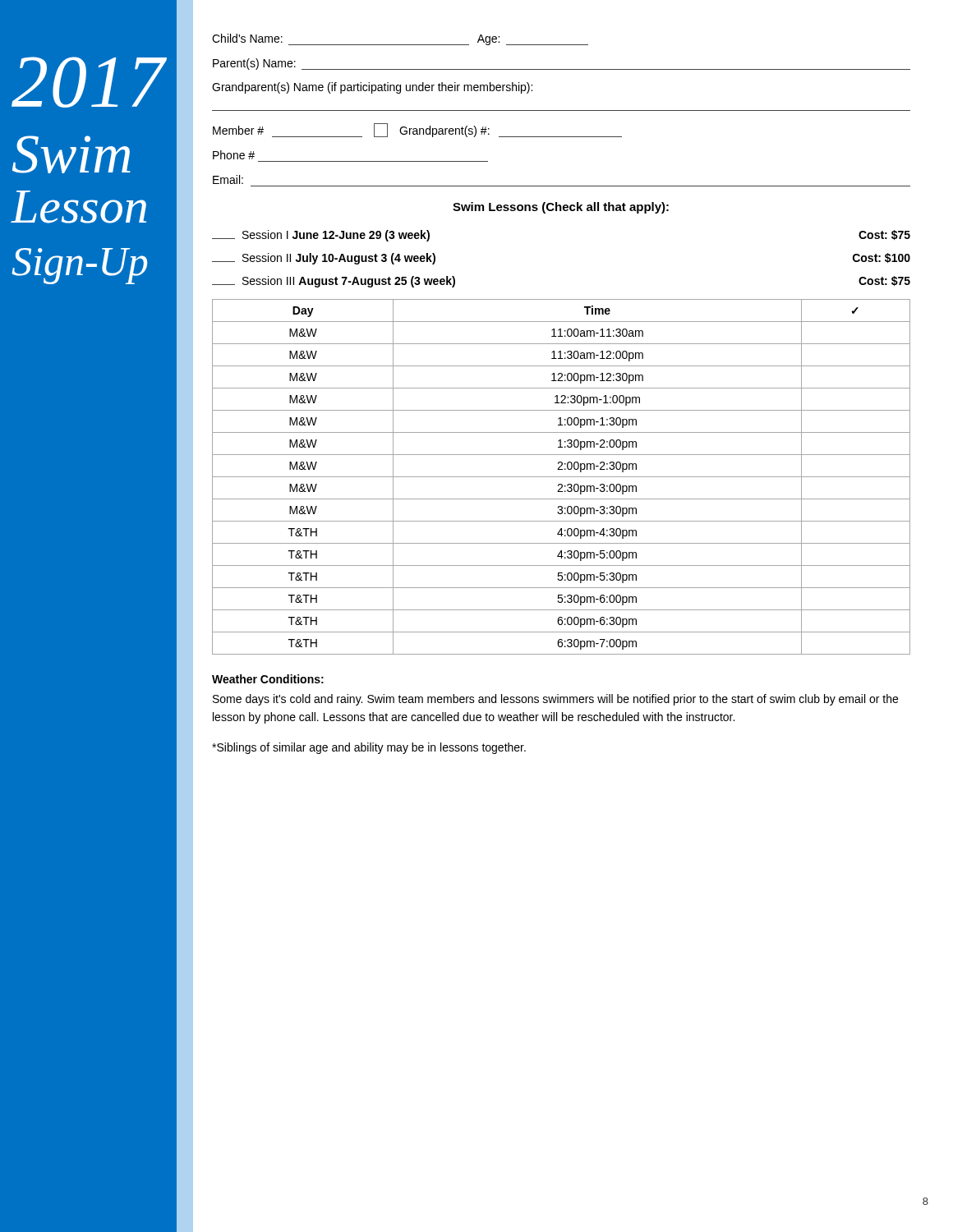Find the text containing "Child's Name: Age:"

[400, 38]
